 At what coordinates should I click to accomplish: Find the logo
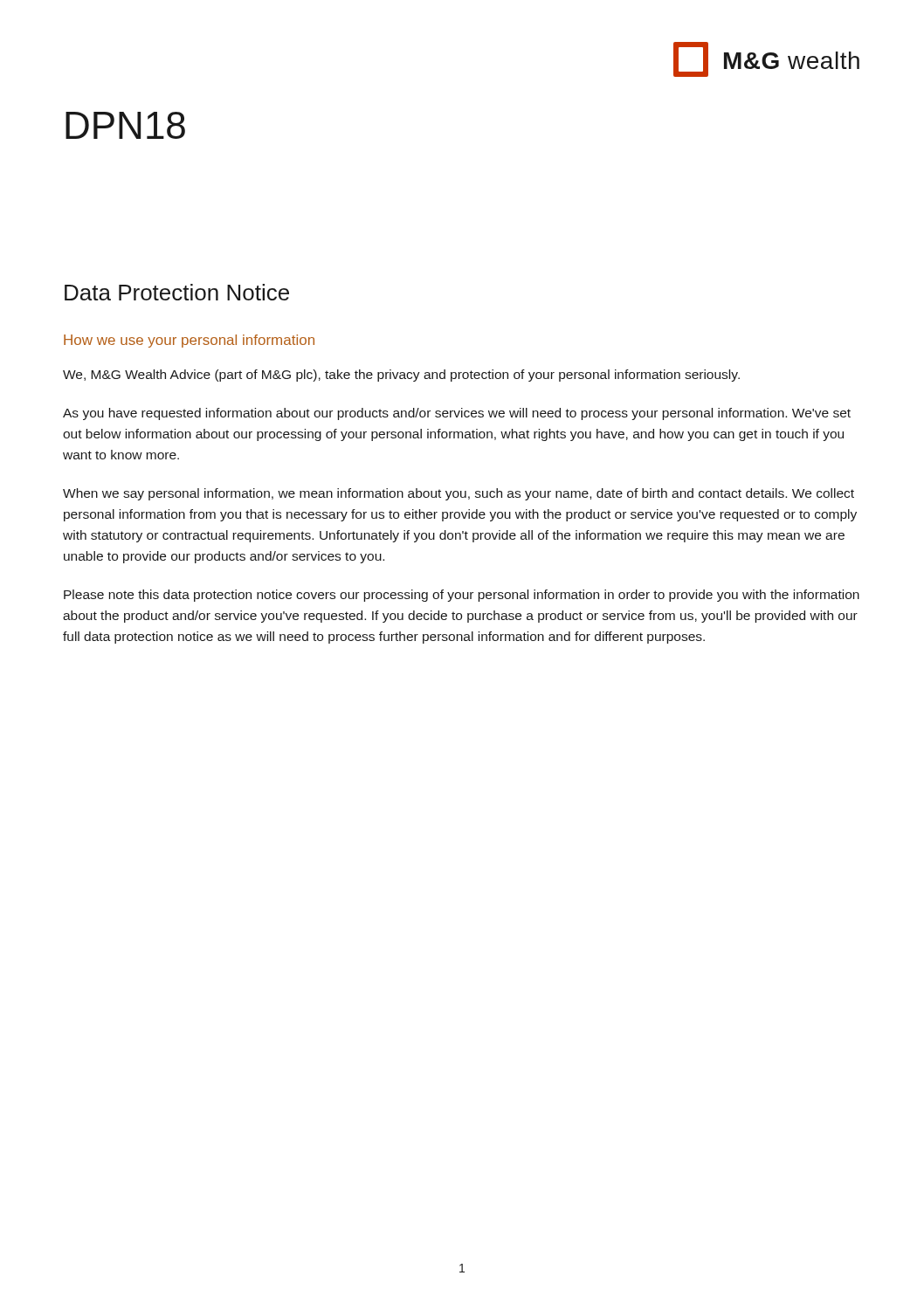pyautogui.click(x=767, y=61)
